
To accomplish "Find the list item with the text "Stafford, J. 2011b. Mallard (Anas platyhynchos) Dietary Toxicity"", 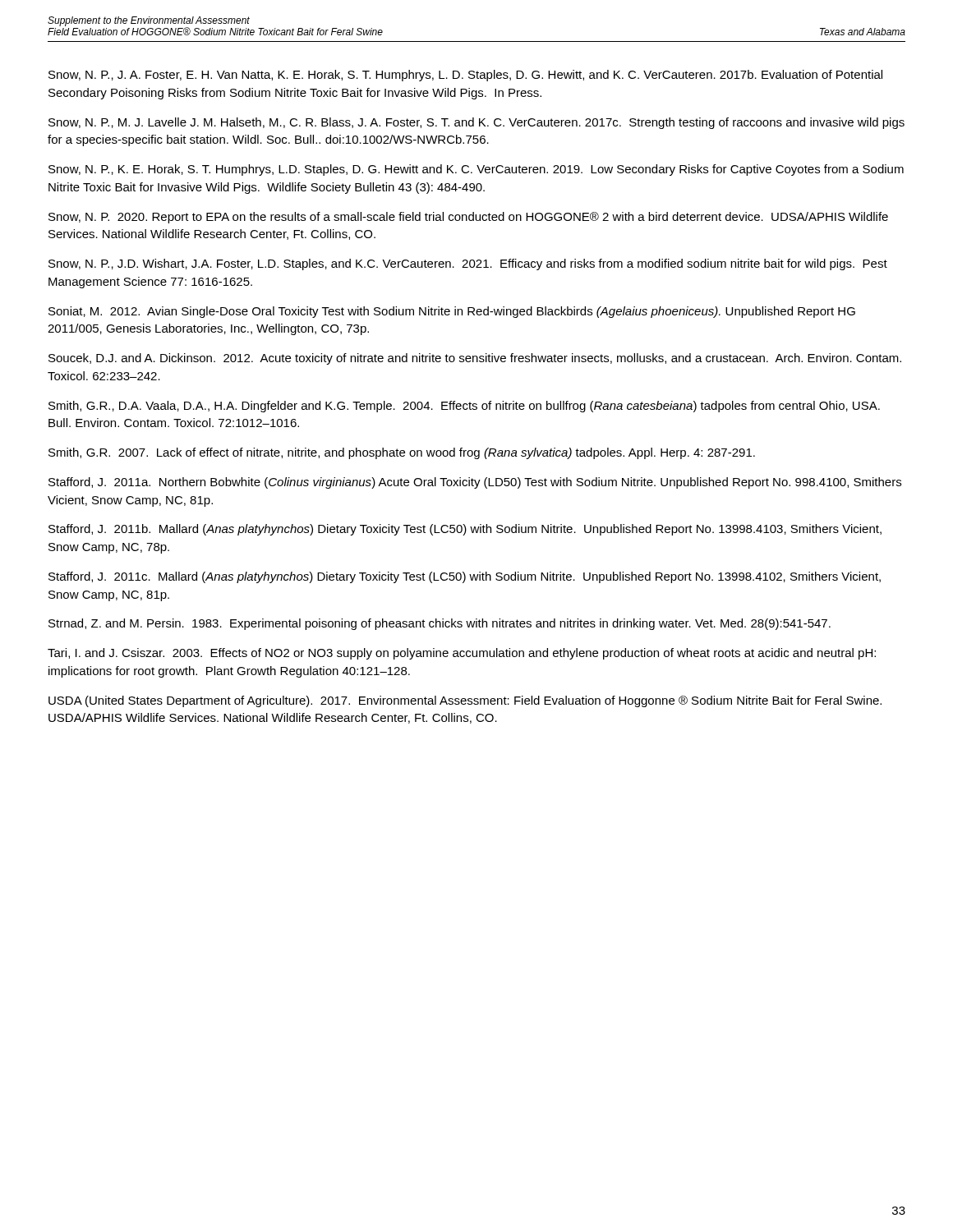I will [x=465, y=538].
